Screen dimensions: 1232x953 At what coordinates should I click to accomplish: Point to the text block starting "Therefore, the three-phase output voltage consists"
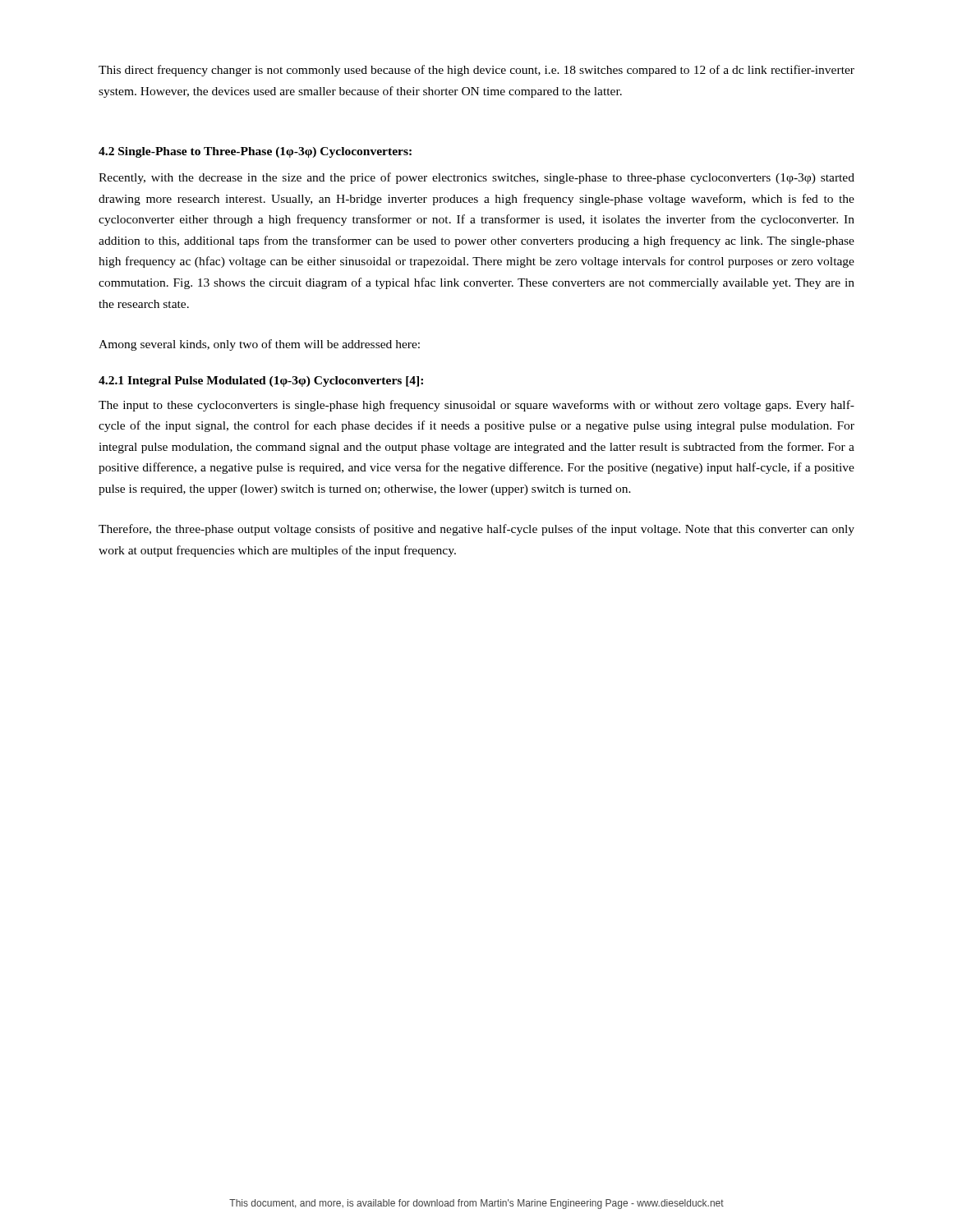[476, 539]
